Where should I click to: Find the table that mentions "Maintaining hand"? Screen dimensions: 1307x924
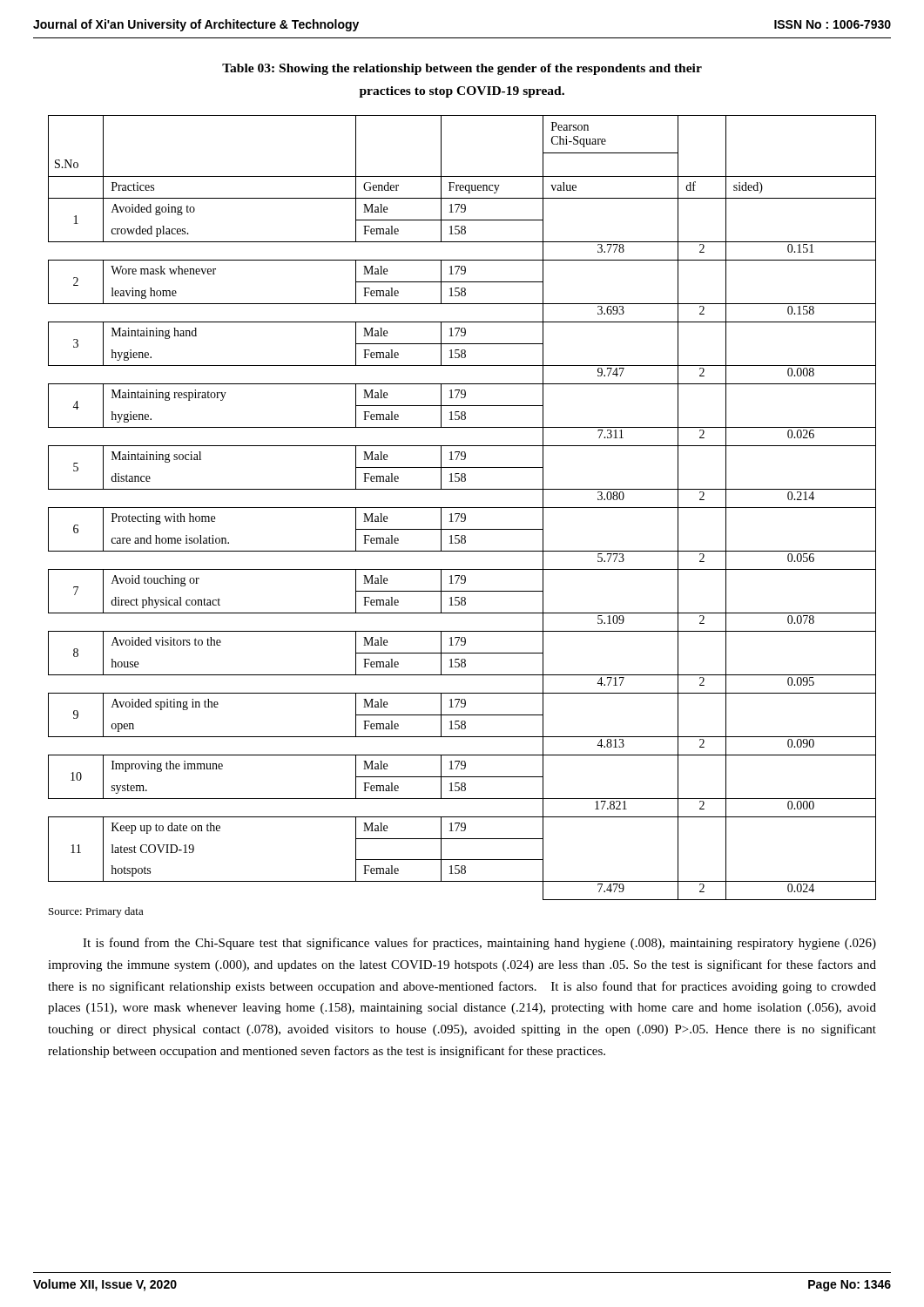[462, 508]
